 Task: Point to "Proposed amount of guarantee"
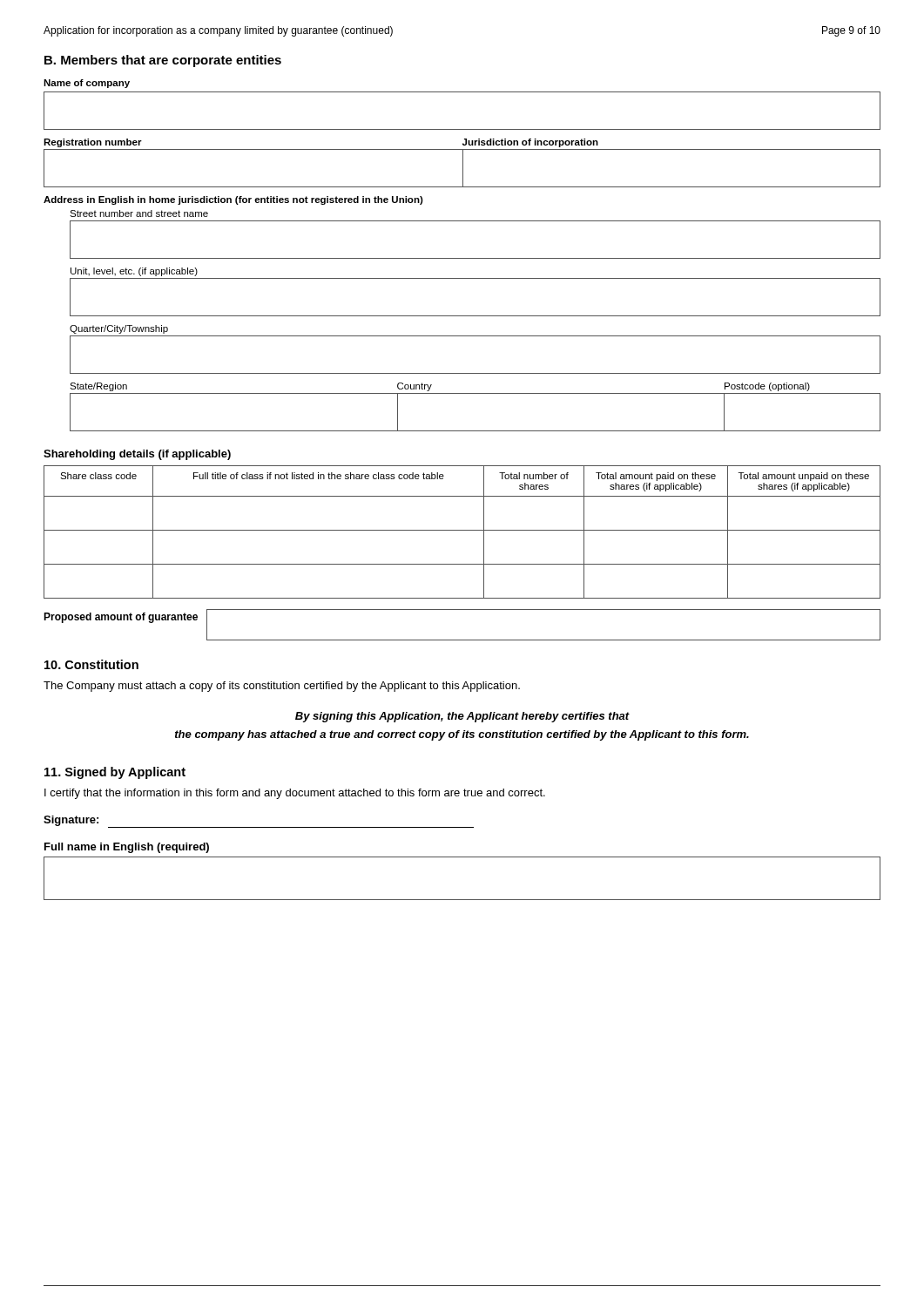pyautogui.click(x=462, y=625)
